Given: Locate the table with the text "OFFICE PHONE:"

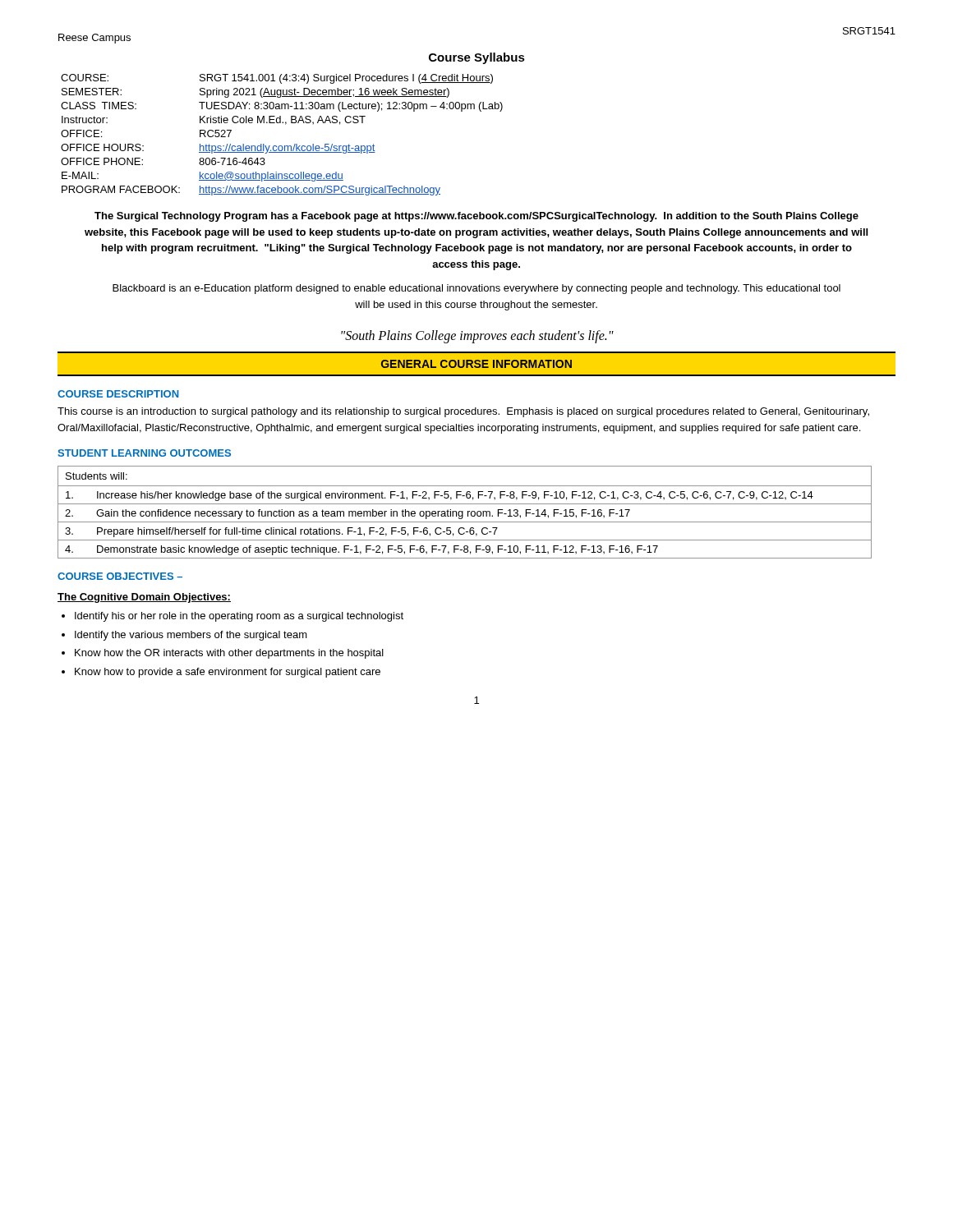Looking at the screenshot, I should 476,133.
